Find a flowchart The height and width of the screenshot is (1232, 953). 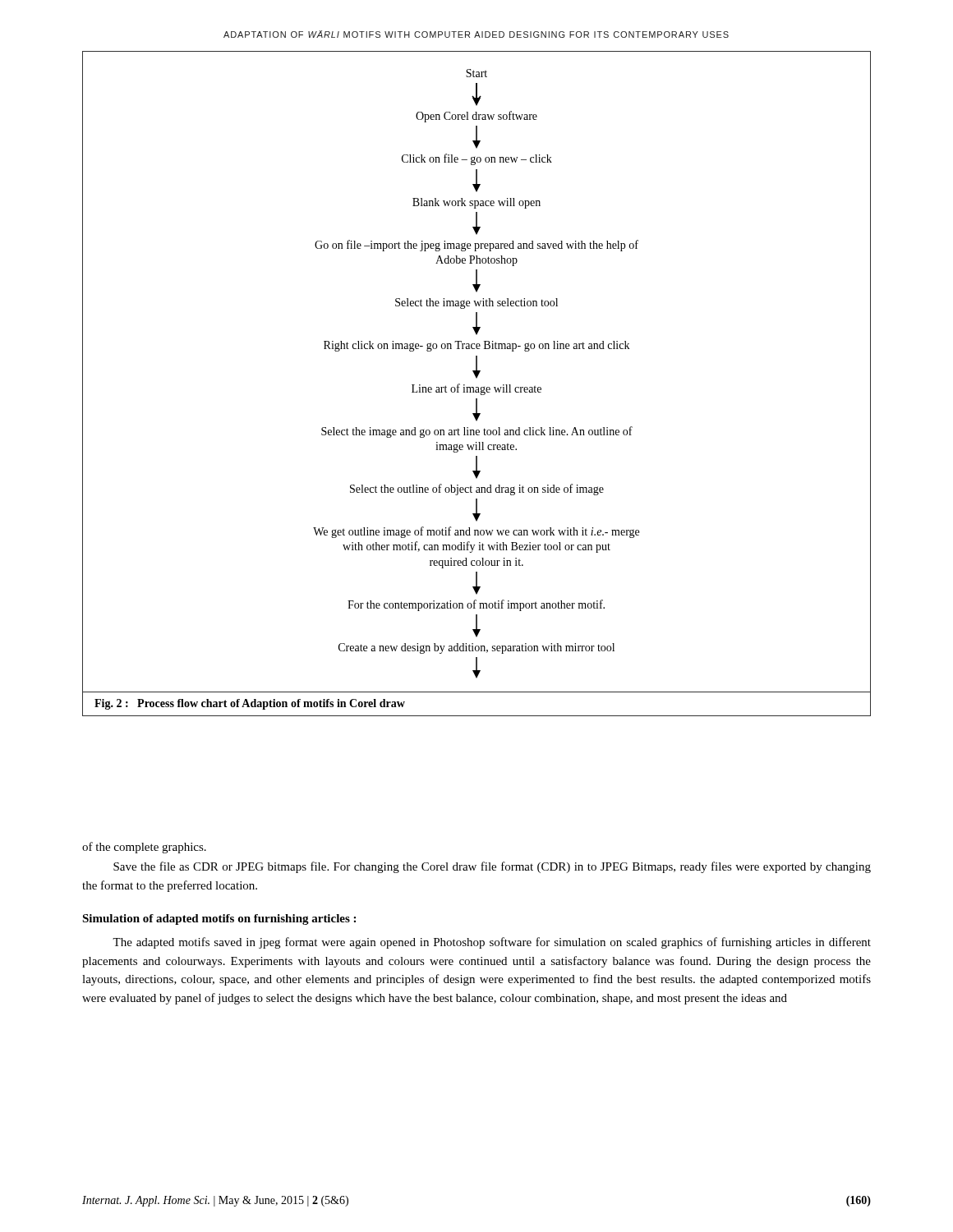coord(476,384)
